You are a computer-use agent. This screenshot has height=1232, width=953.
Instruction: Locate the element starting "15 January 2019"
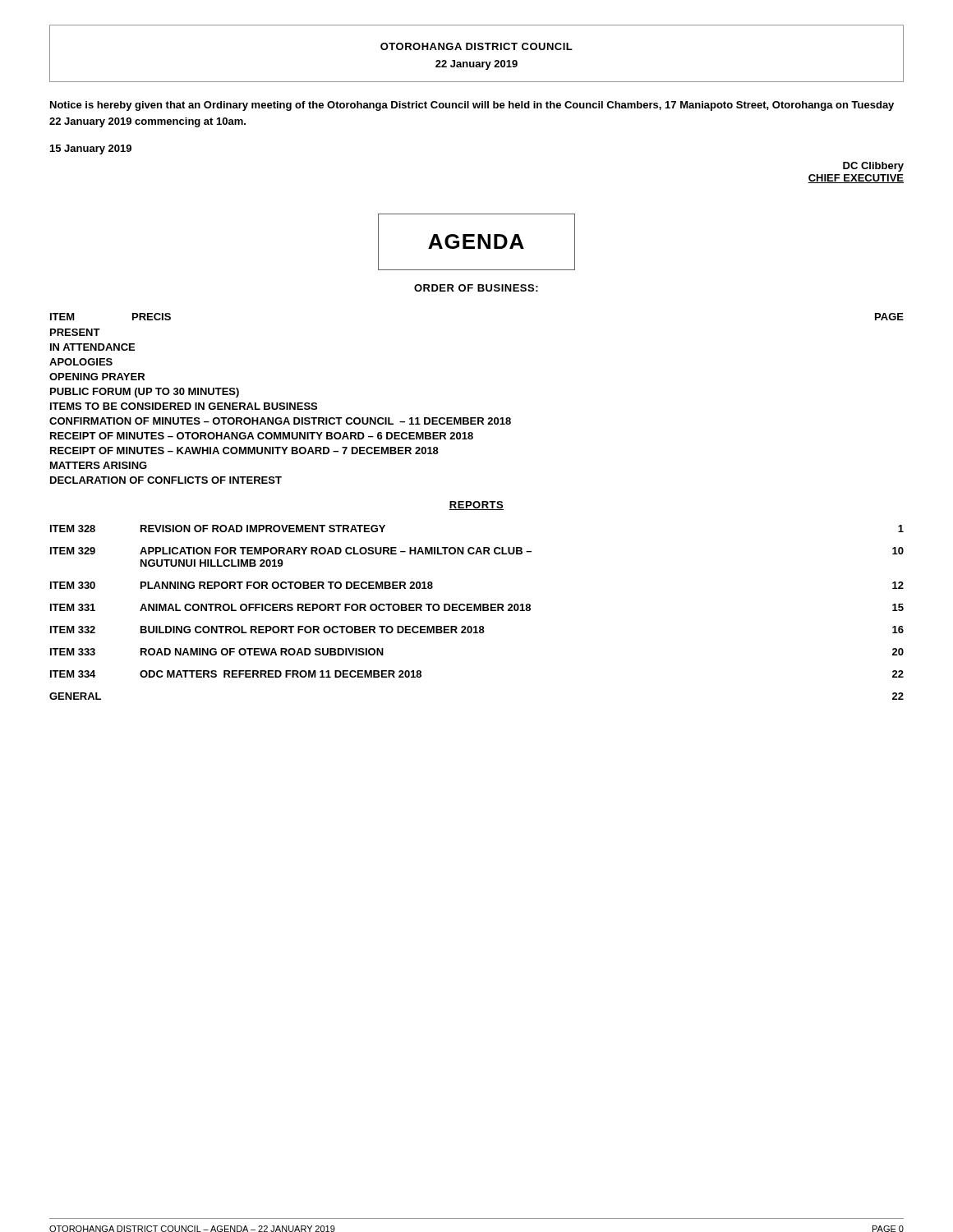pos(91,148)
